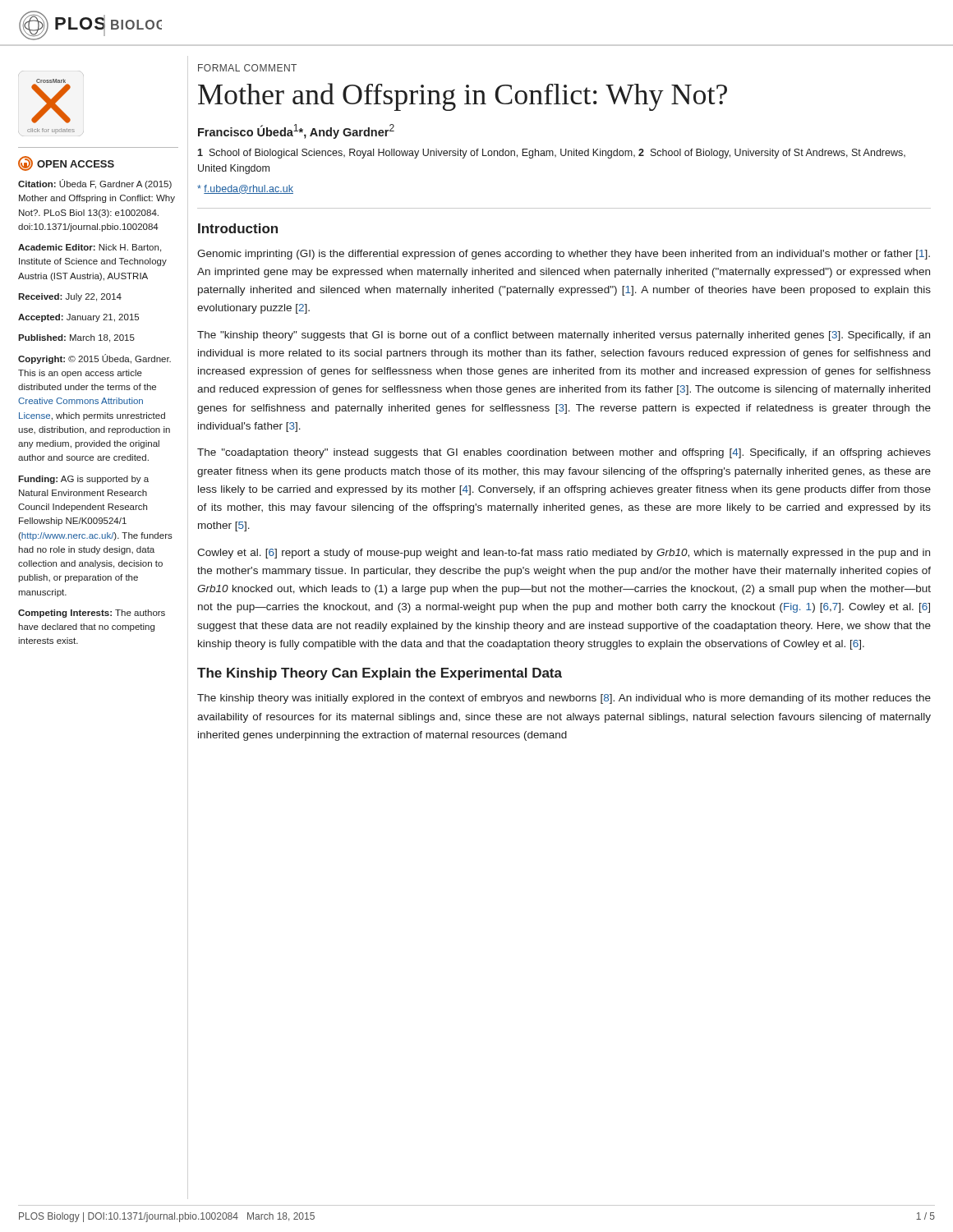Image resolution: width=953 pixels, height=1232 pixels.
Task: Find the section header that says "The Kinship Theory Can Explain"
Action: tap(380, 673)
